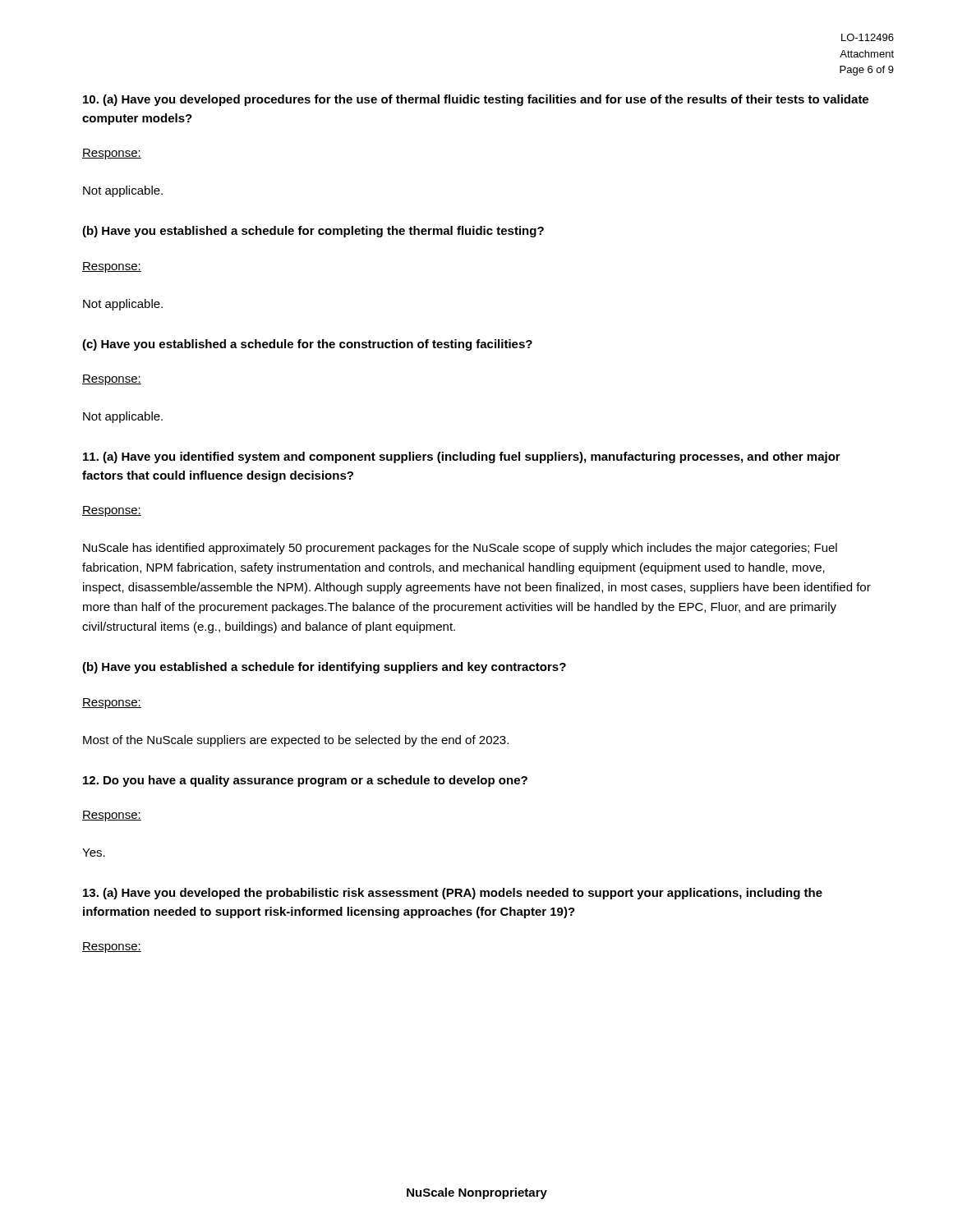This screenshot has height=1232, width=953.
Task: Click the section header that begins "12. Do you have a quality assurance"
Action: (476, 780)
